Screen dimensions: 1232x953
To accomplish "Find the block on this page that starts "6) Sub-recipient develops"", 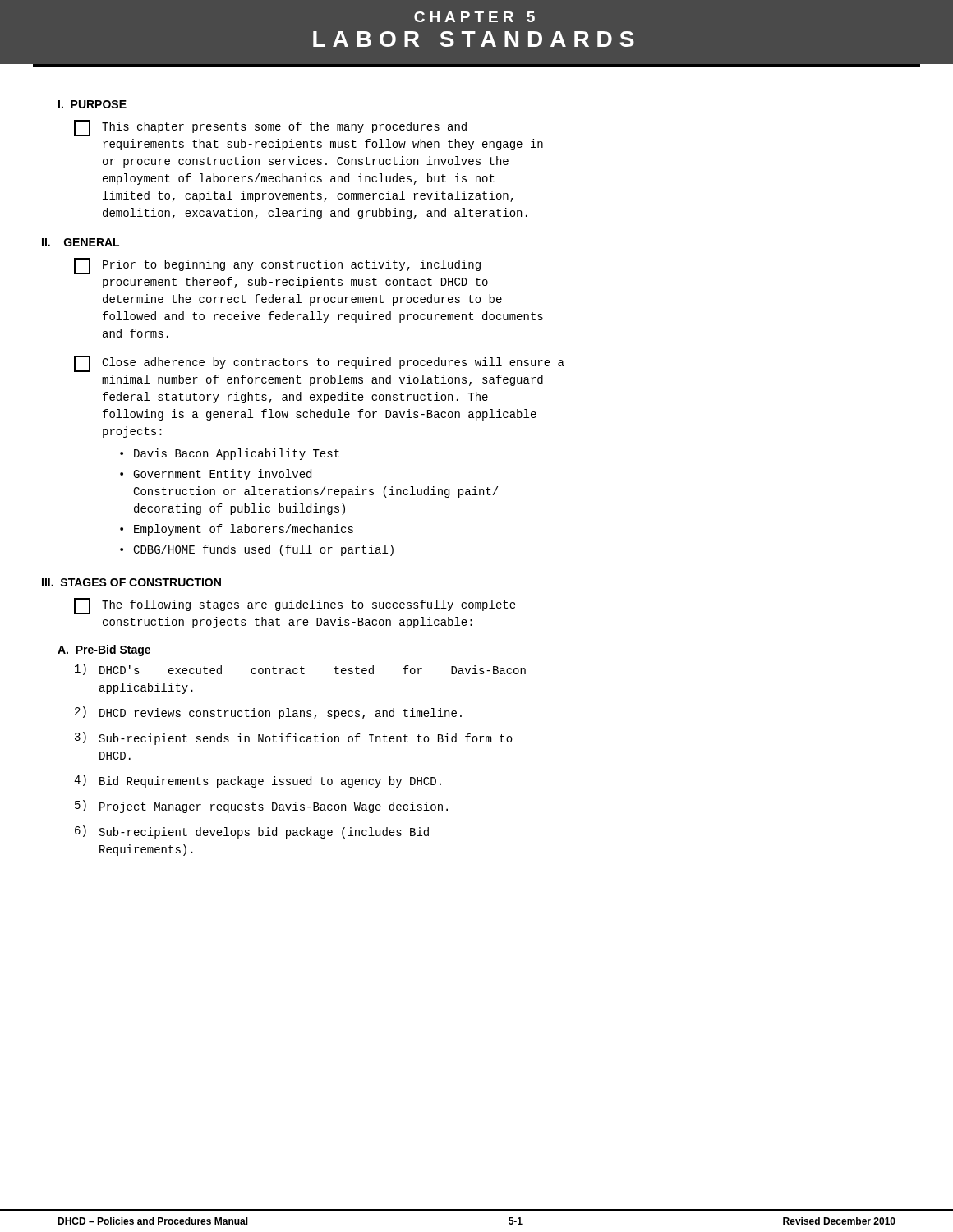I will click(x=252, y=832).
